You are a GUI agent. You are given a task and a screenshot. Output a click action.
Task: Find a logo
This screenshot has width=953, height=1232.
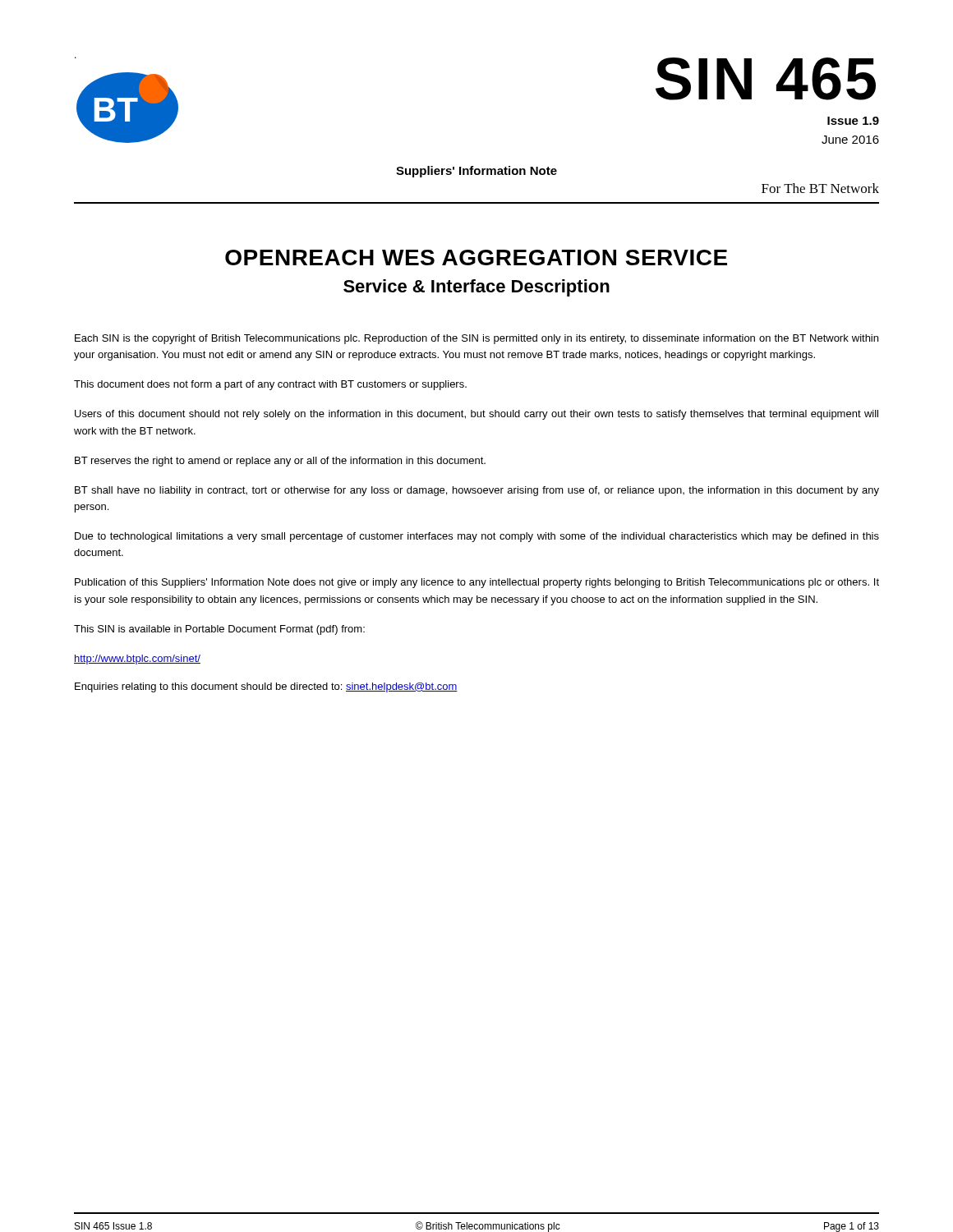tap(127, 99)
